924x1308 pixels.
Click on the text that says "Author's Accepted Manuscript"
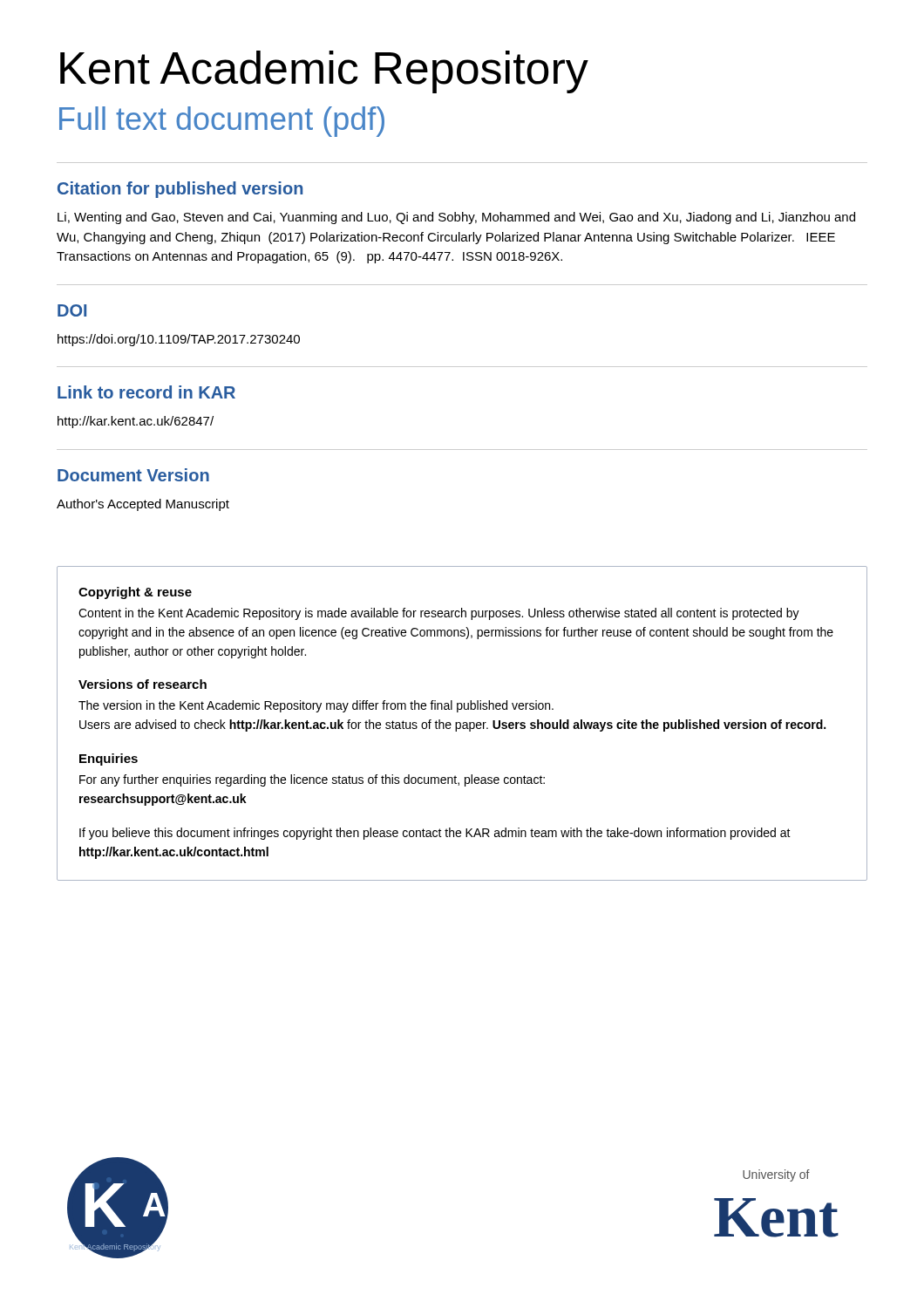click(x=143, y=503)
